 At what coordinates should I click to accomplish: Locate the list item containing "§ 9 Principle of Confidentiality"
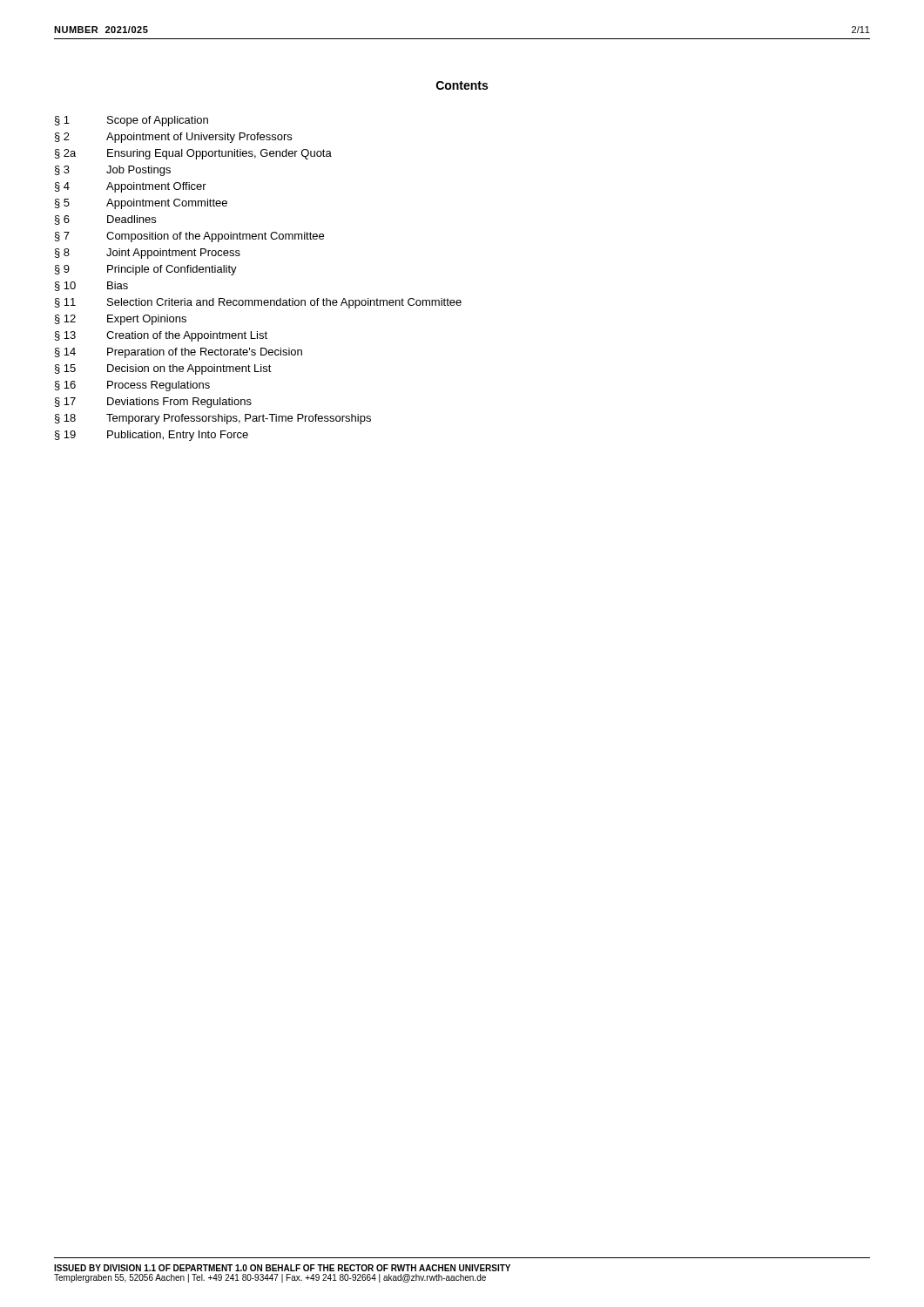[x=146, y=270]
